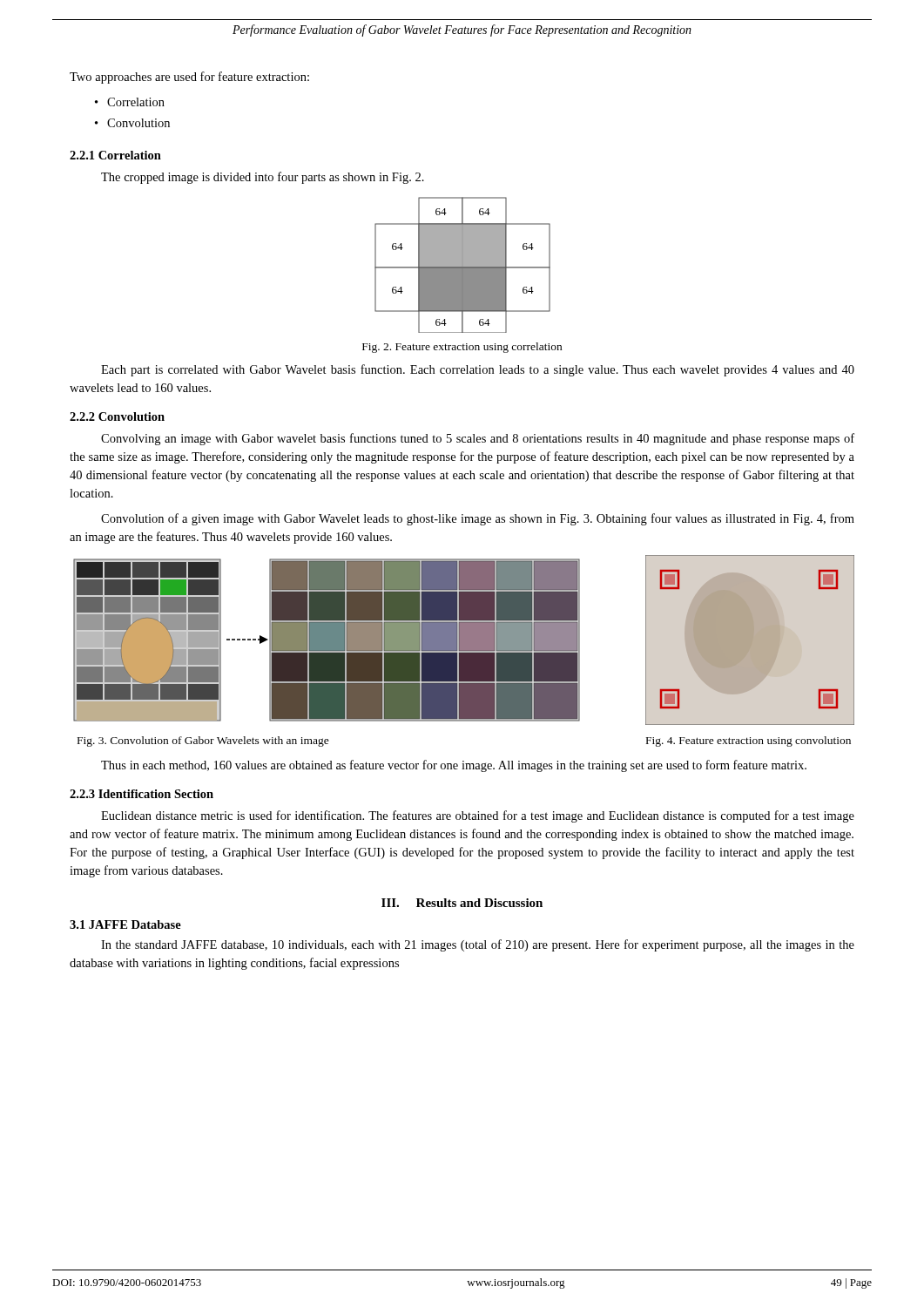Locate the block of text that opens with "Convolving an image with Gabor"
This screenshot has width=924, height=1307.
pyautogui.click(x=462, y=466)
